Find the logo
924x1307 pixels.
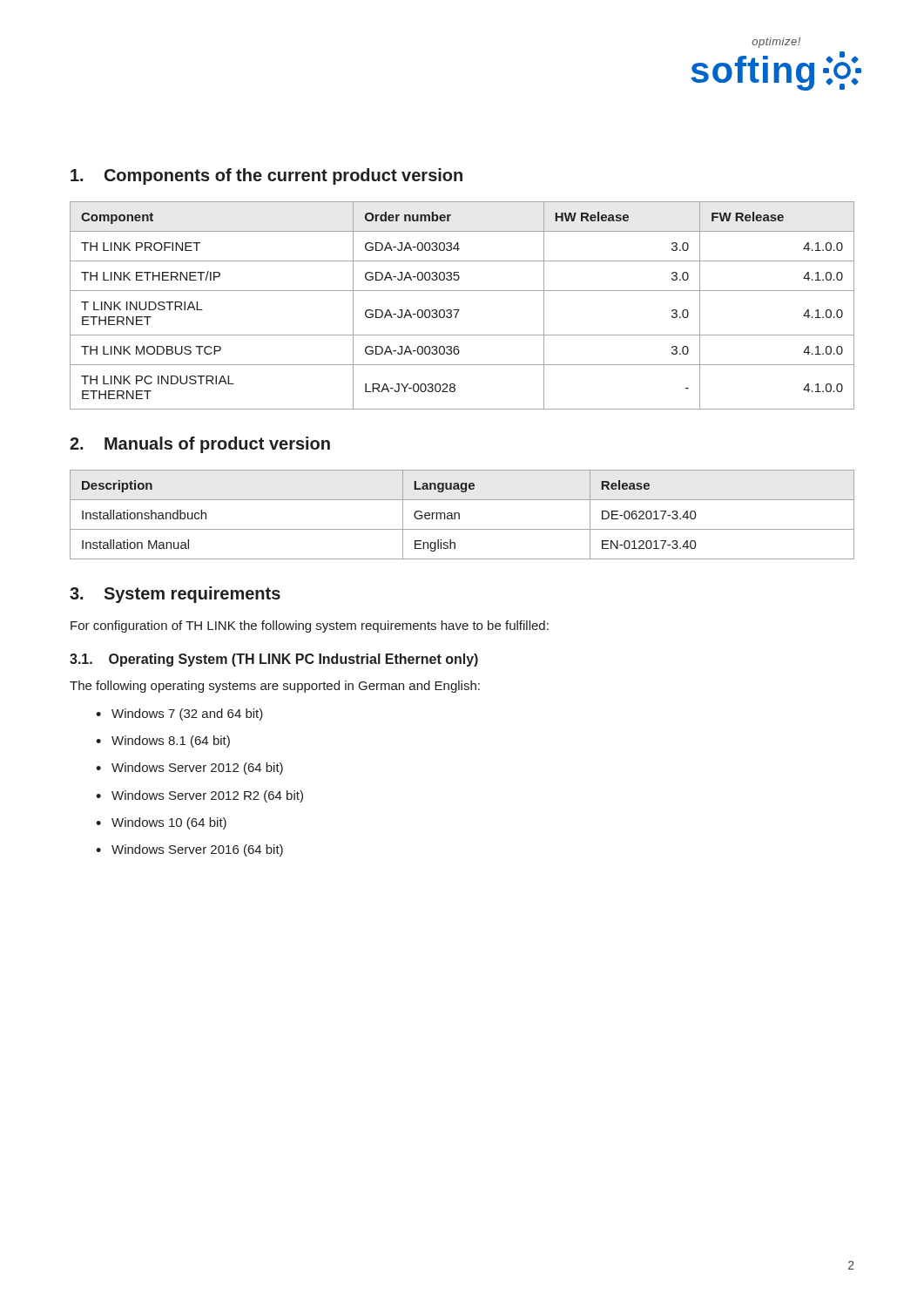776,63
